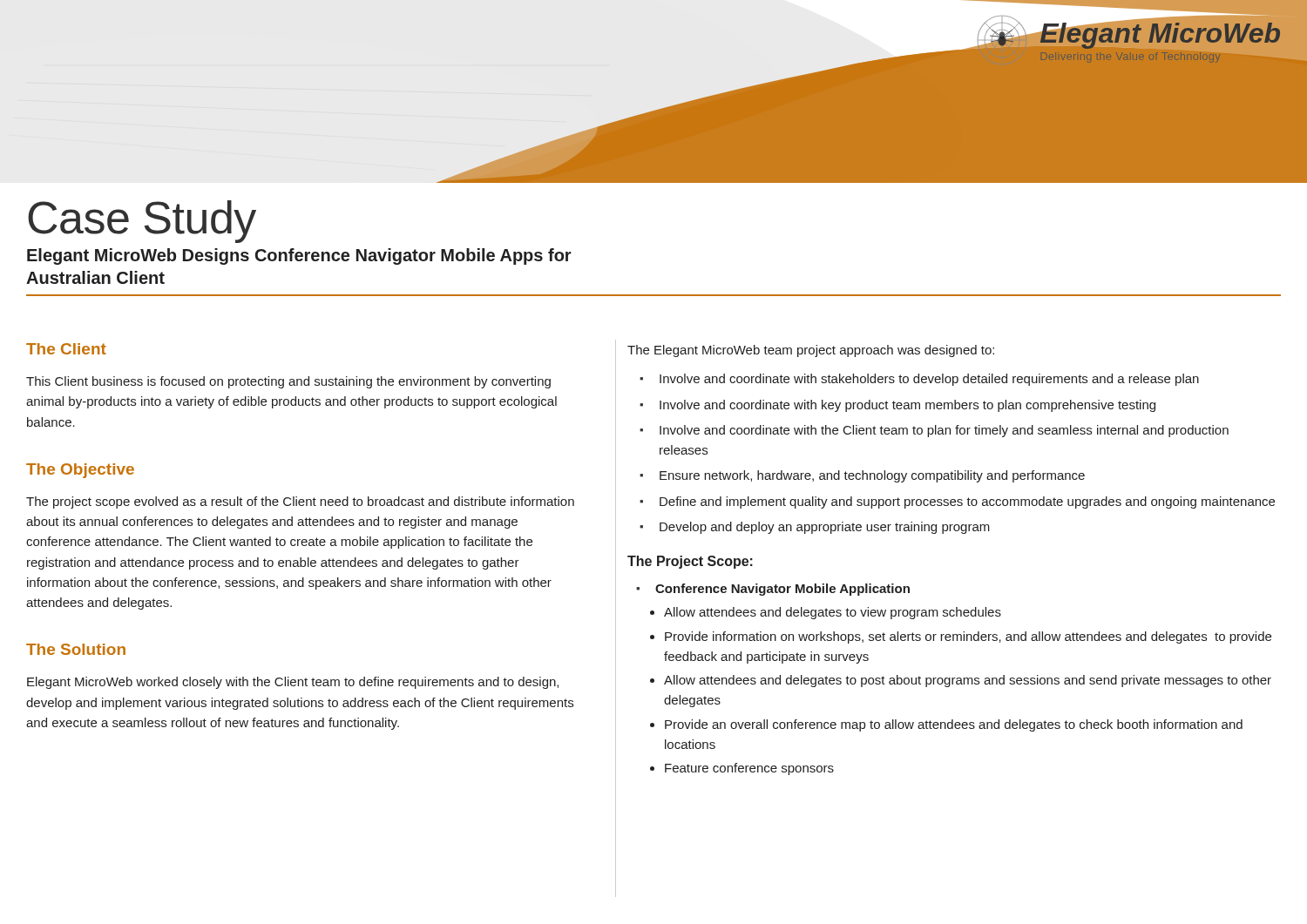Click on the text block that reads "The Elegant MicroWeb"

coord(954,350)
